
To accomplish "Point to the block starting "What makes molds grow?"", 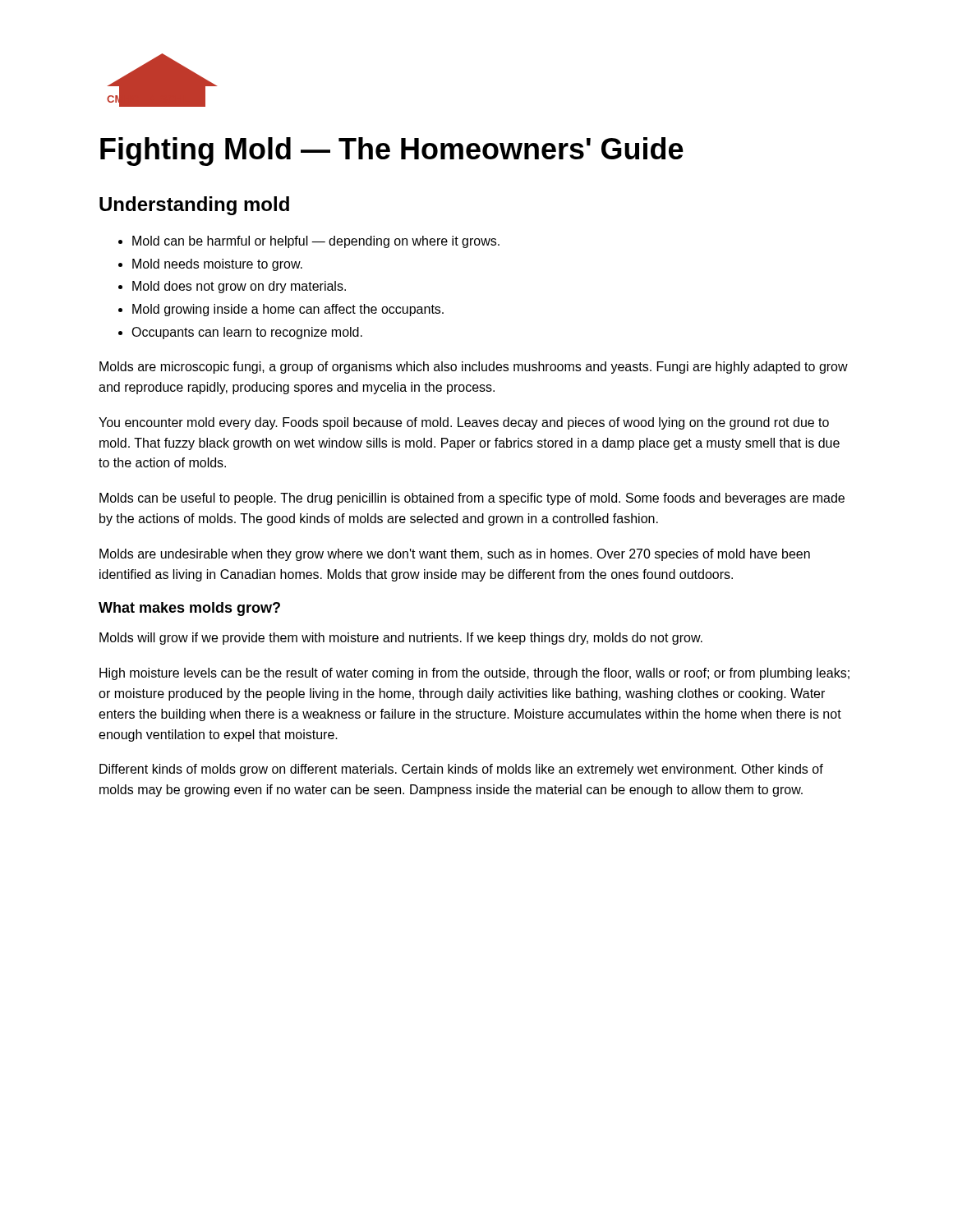I will click(x=190, y=608).
